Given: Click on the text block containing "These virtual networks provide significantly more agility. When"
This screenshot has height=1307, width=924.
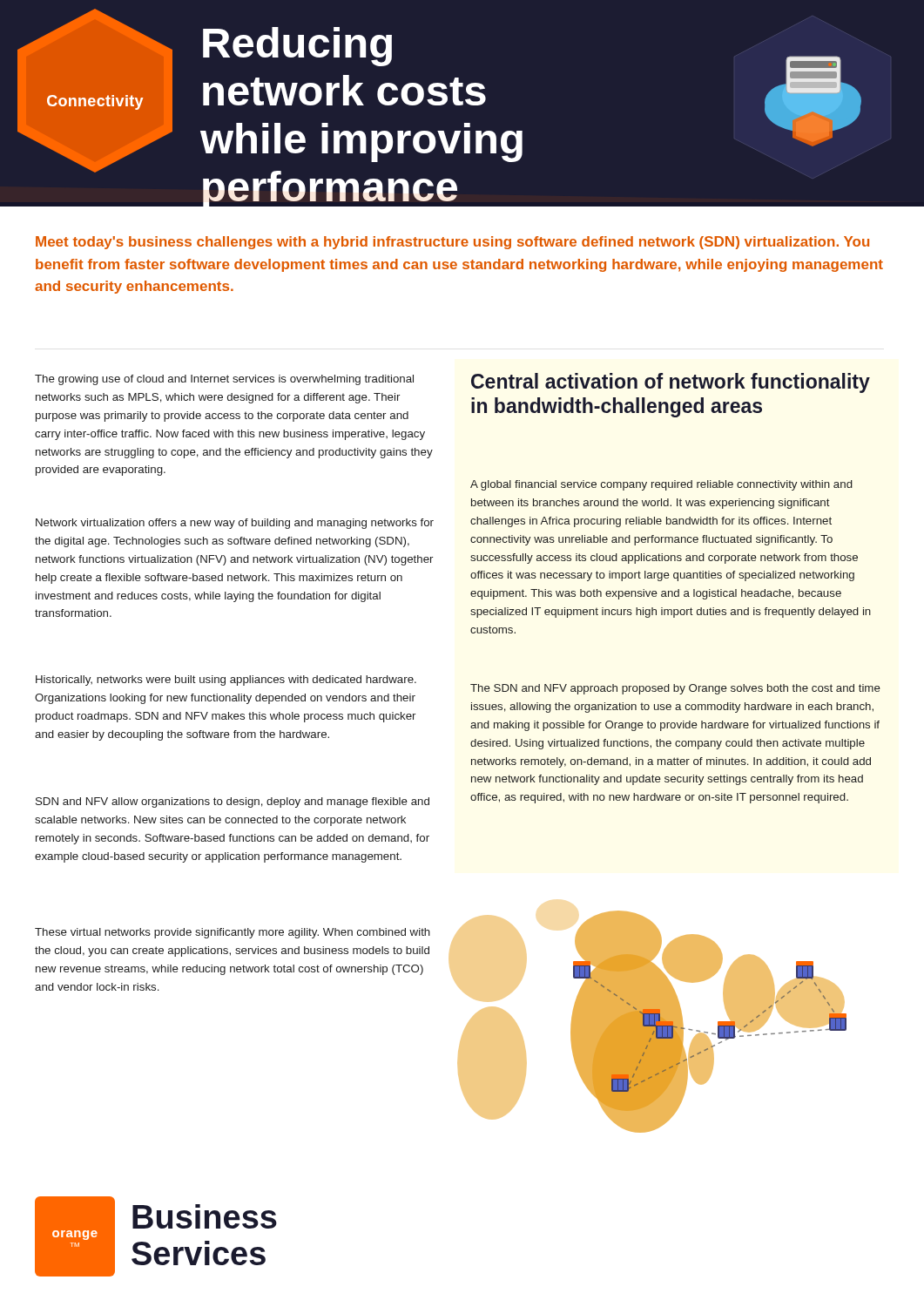Looking at the screenshot, I should [x=235, y=960].
